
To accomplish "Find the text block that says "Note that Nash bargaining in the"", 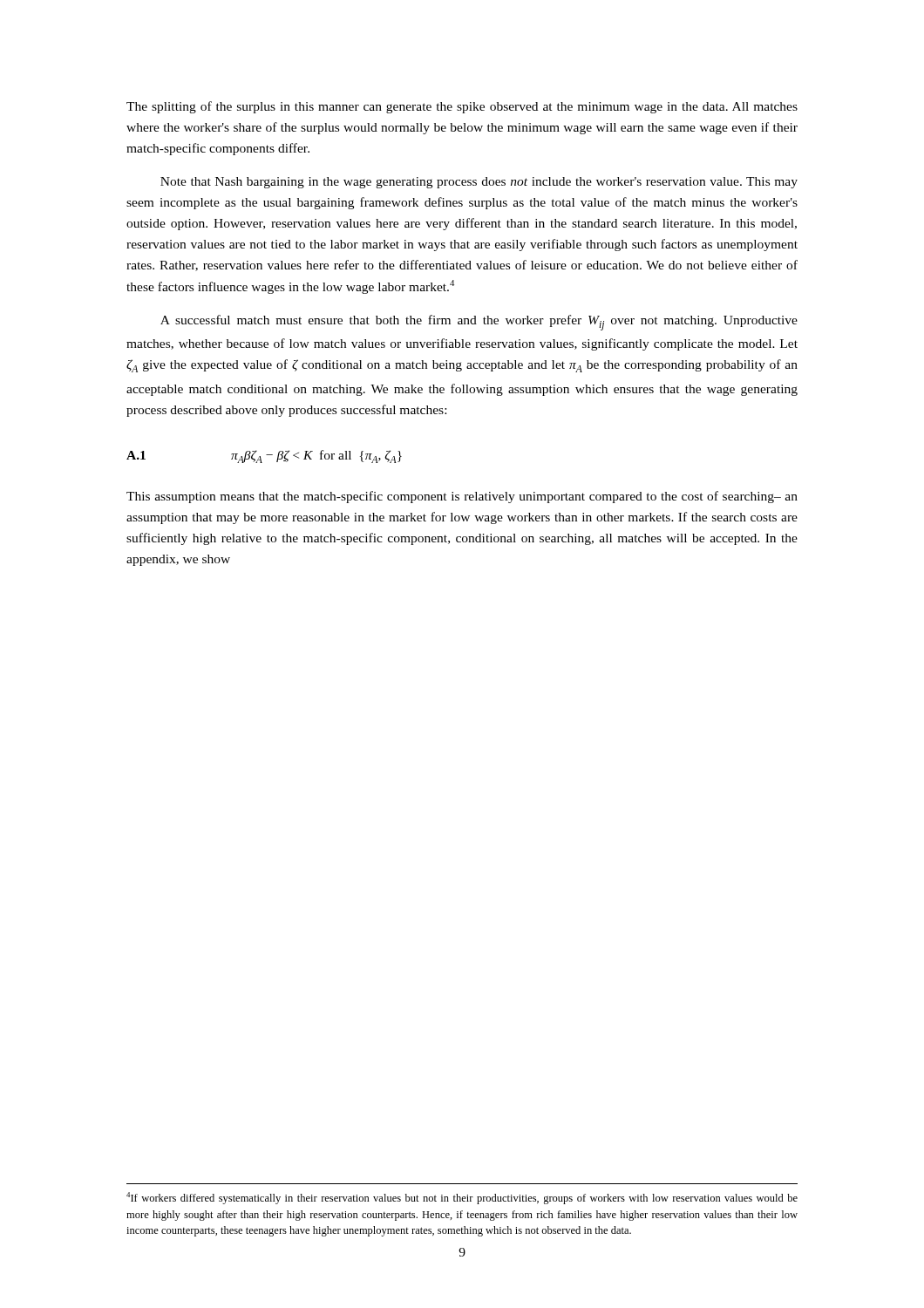I will click(x=462, y=234).
